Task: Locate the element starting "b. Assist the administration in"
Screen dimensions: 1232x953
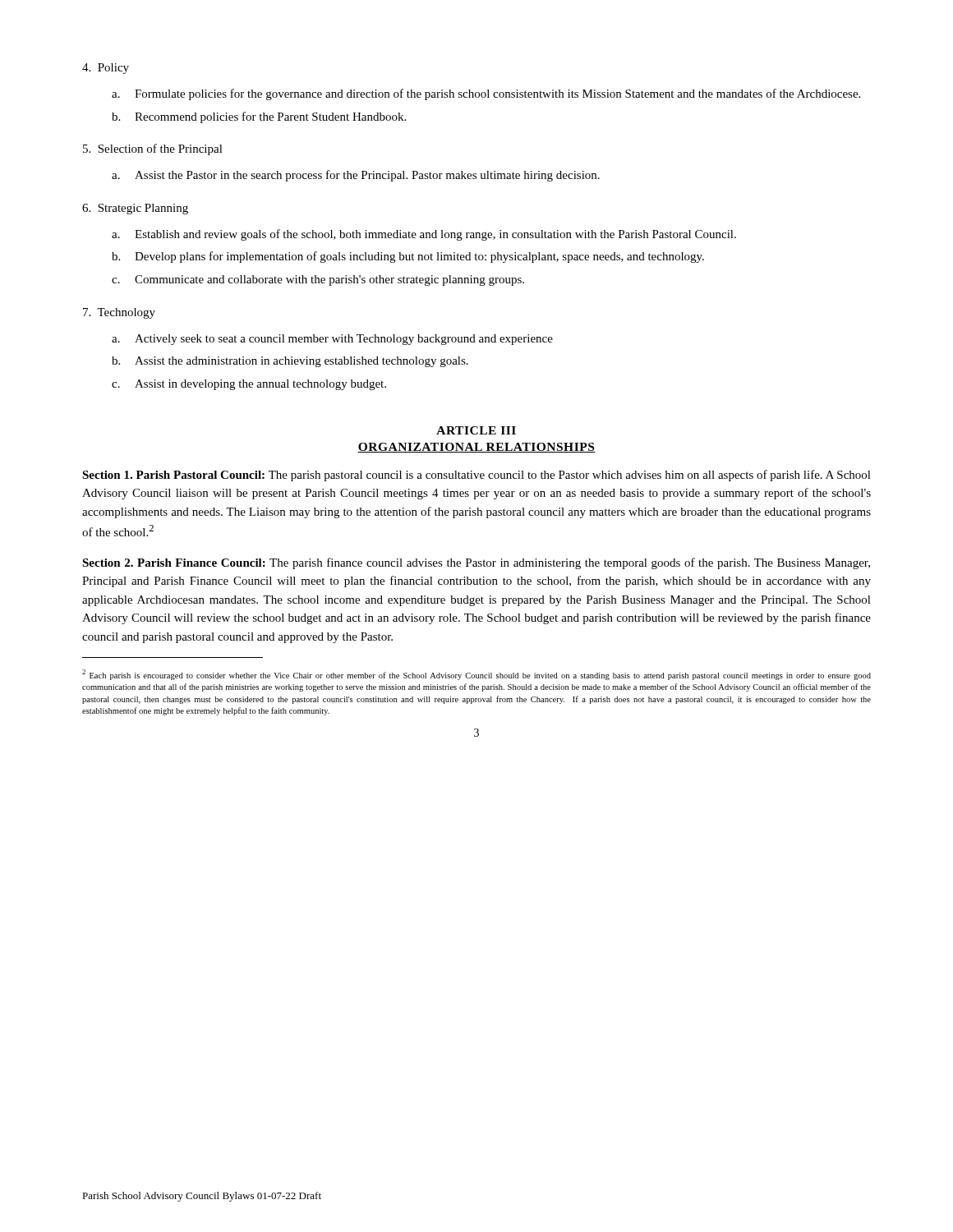Action: 290,362
